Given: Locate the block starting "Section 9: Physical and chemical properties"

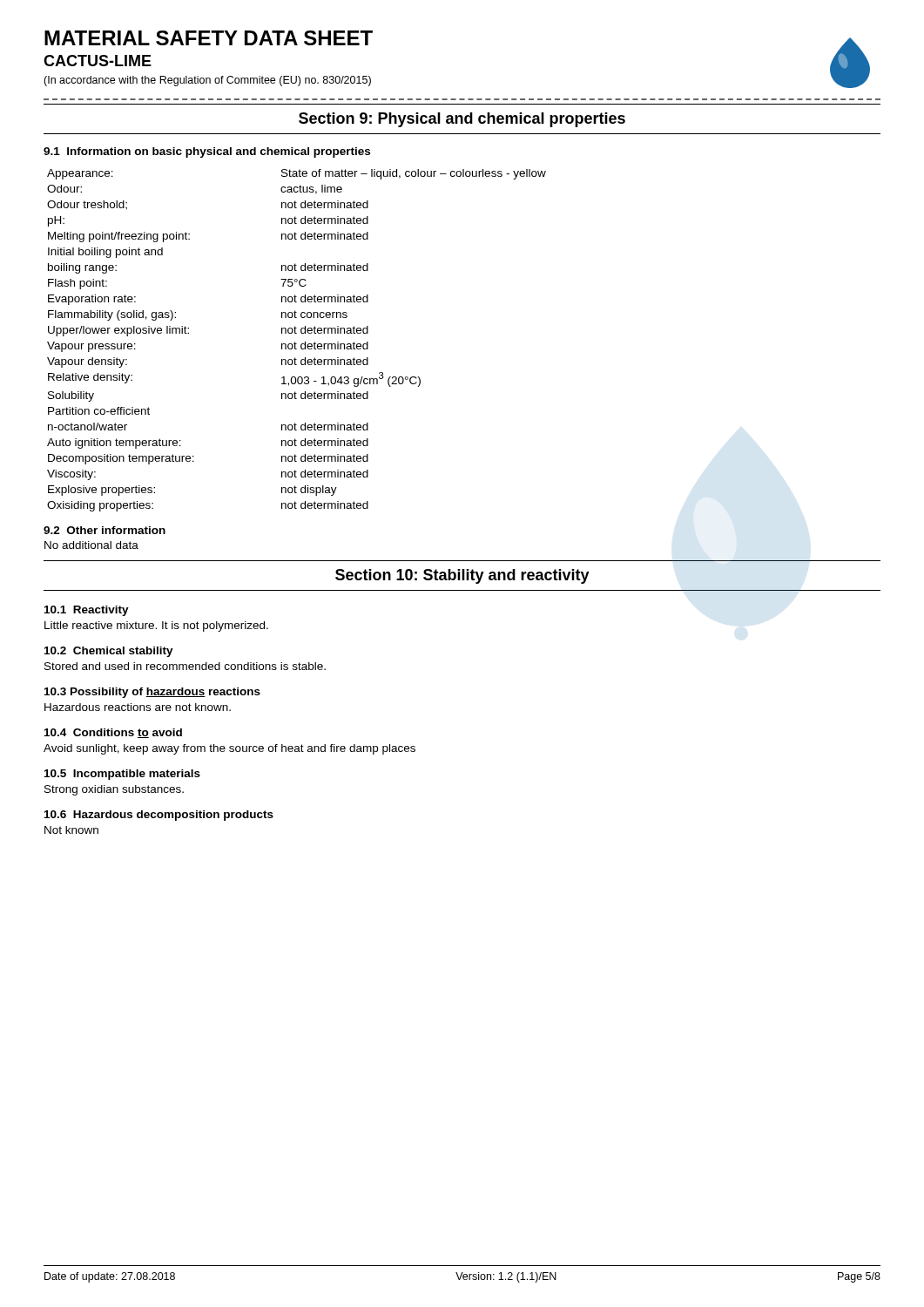Looking at the screenshot, I should coord(462,119).
